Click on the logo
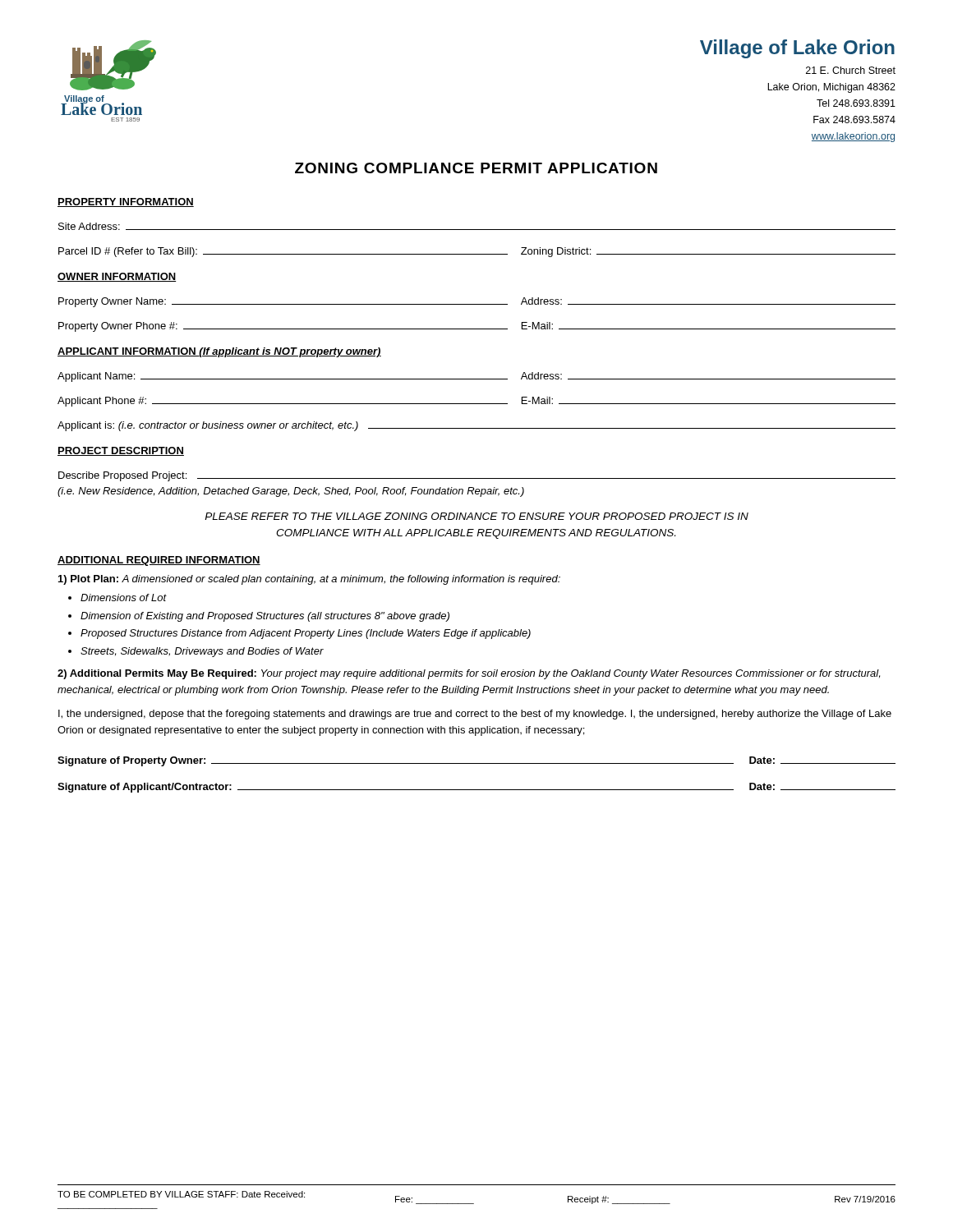The width and height of the screenshot is (953, 1232). 172,78
